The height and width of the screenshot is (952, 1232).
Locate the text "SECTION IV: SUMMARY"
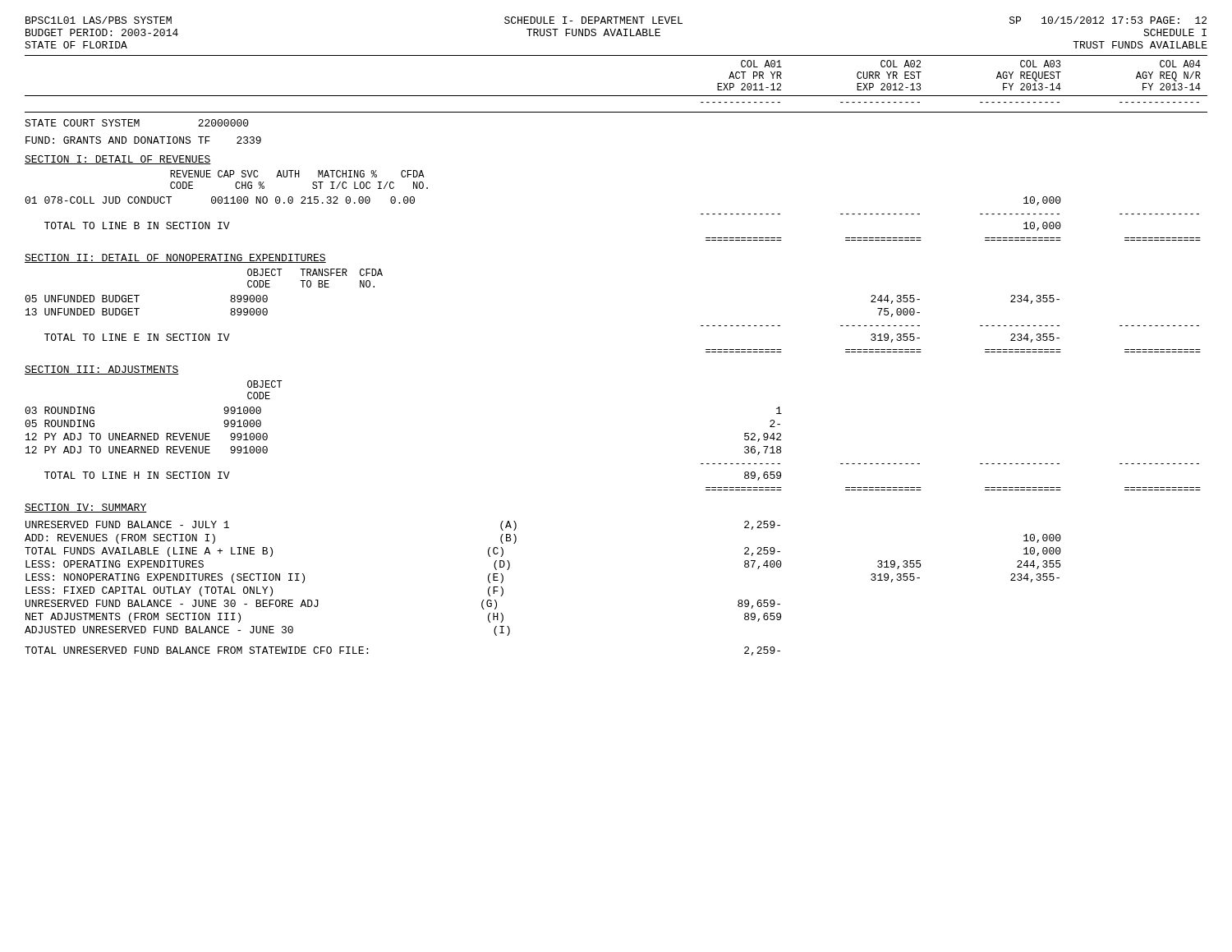[86, 508]
